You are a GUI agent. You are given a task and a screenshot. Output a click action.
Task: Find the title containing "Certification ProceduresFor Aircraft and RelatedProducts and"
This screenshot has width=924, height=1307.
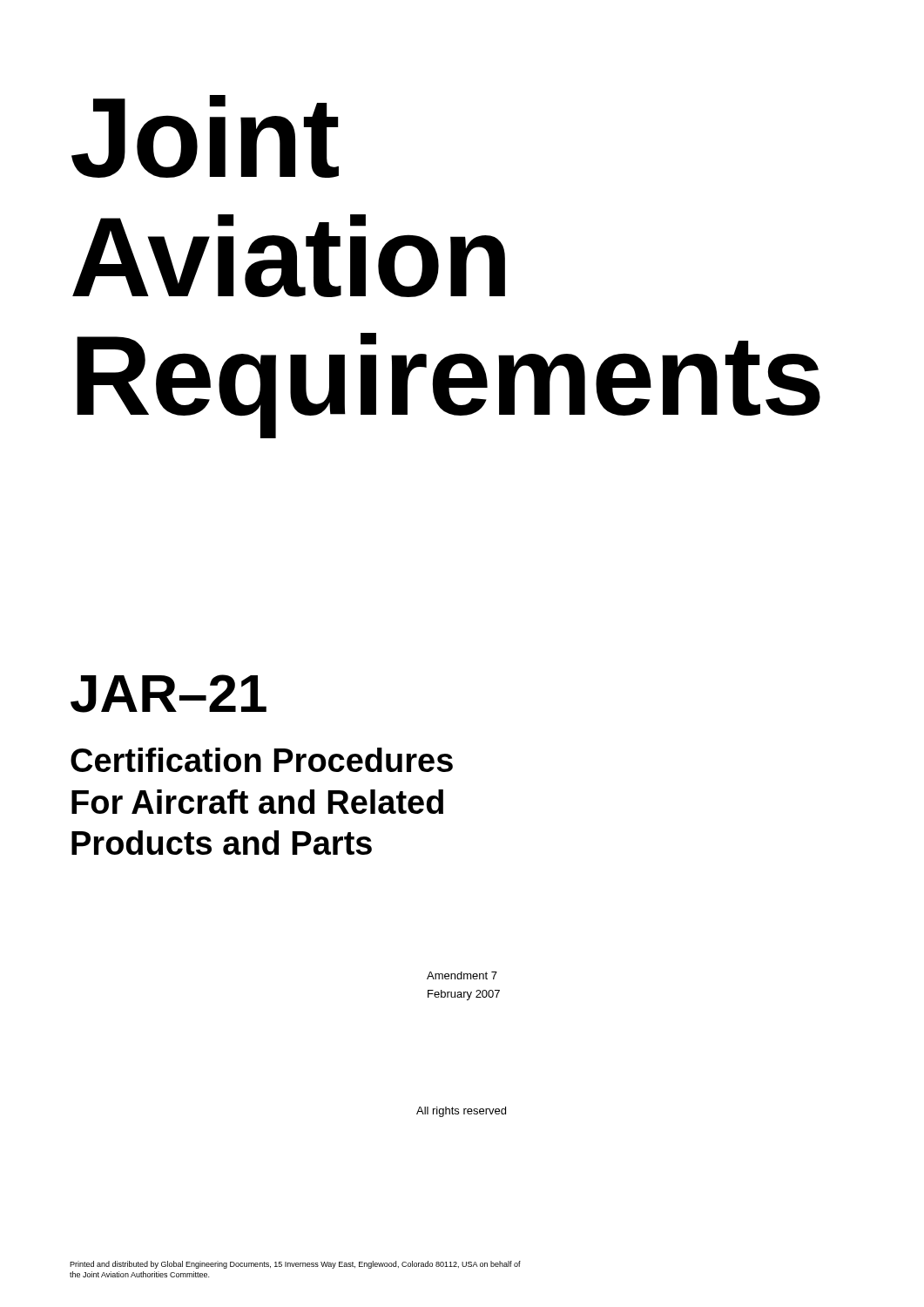click(366, 803)
